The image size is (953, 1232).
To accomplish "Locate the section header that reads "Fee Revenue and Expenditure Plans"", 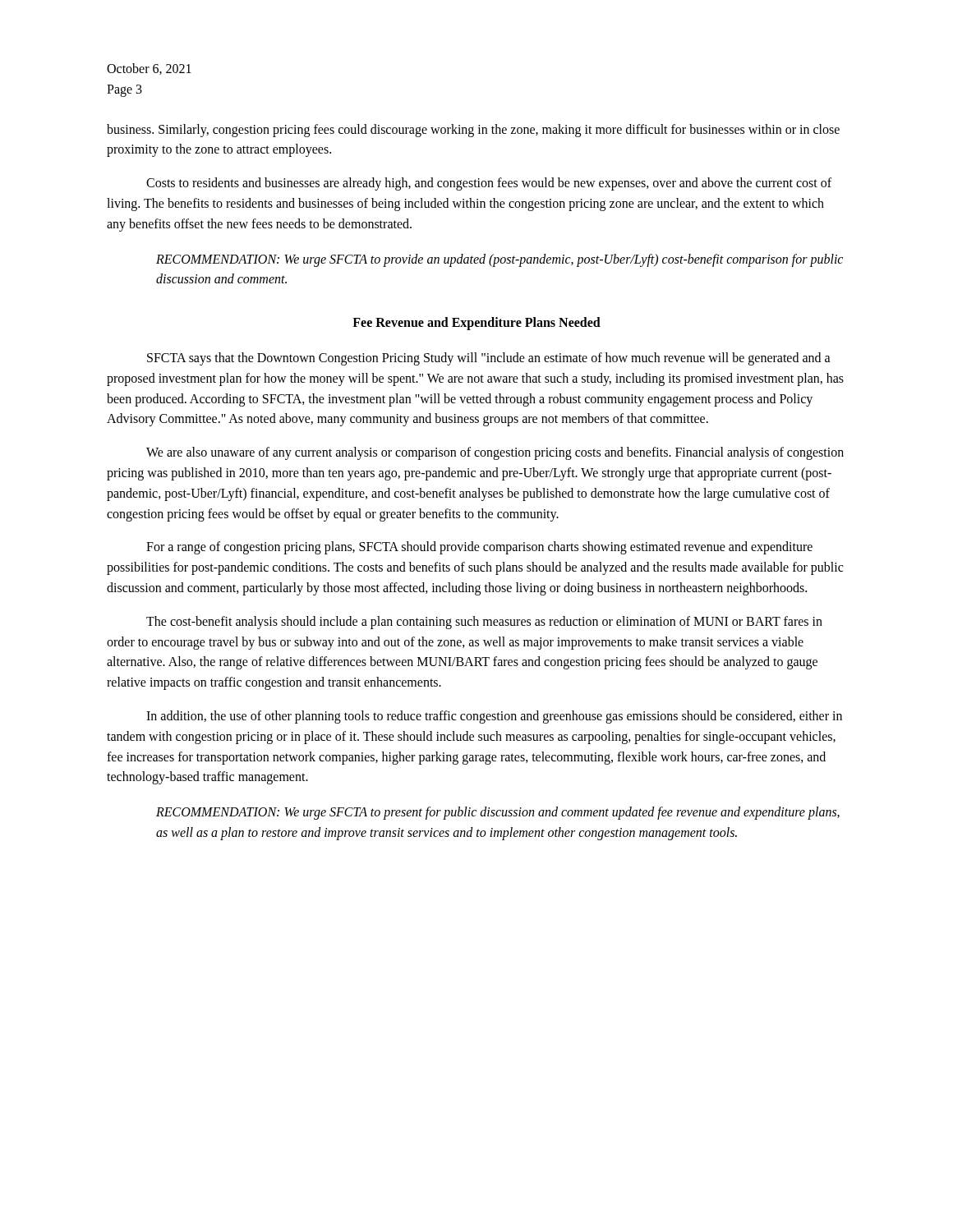I will (x=476, y=323).
